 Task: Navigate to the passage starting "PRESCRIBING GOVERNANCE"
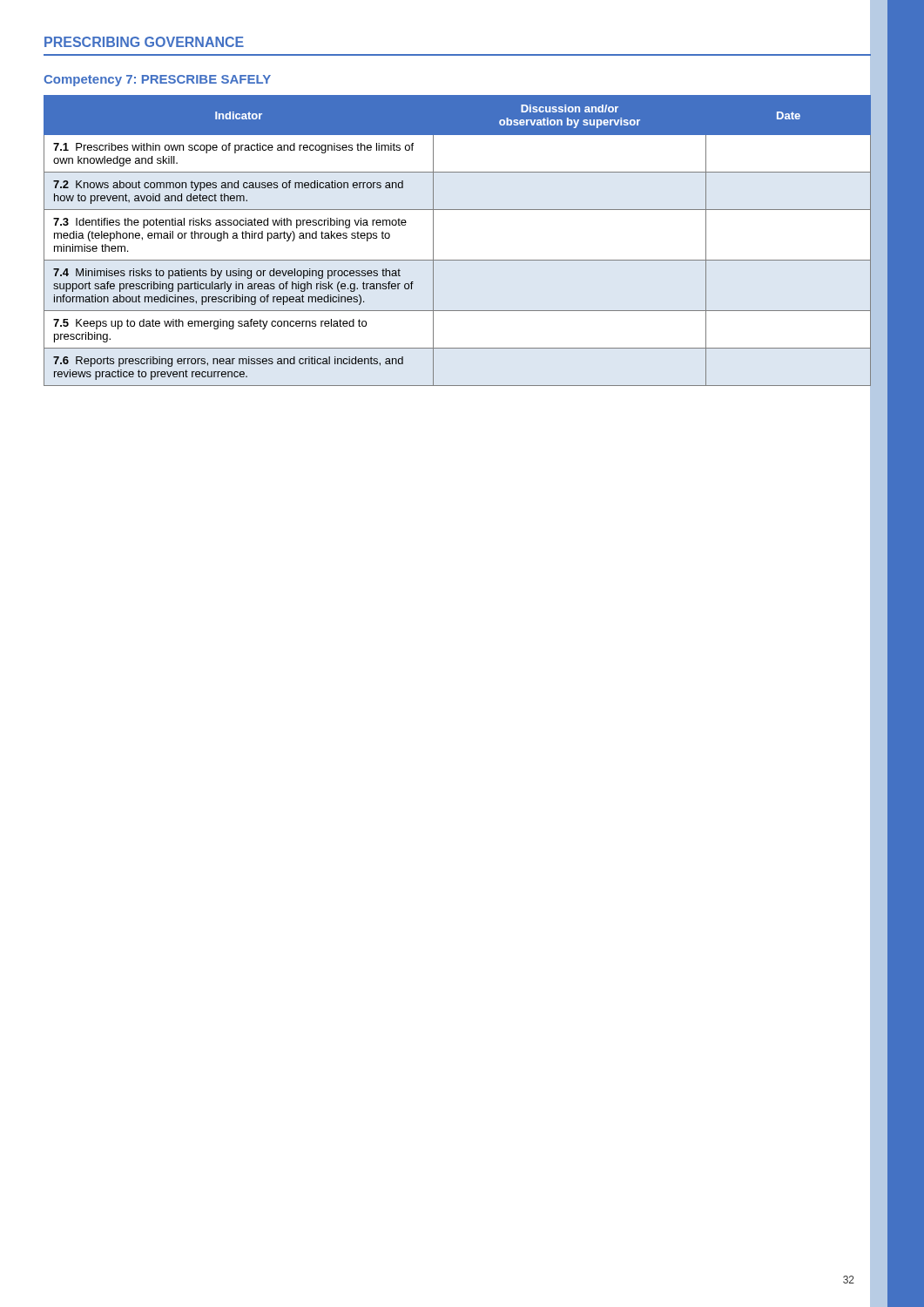144,42
